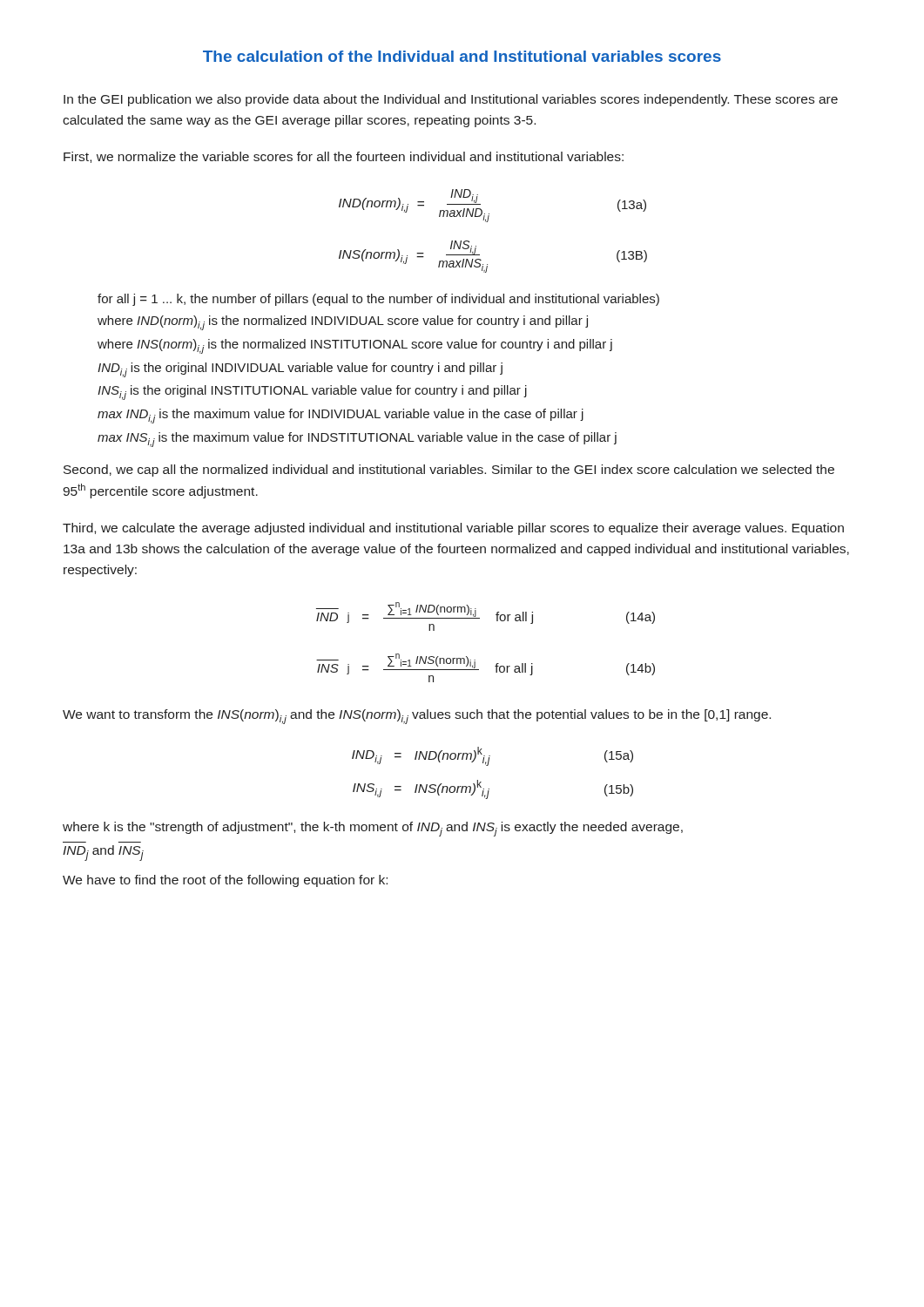Find the formula that reads "INDj = ∑ni=1"
Image resolution: width=924 pixels, height=1307 pixels.
462,617
